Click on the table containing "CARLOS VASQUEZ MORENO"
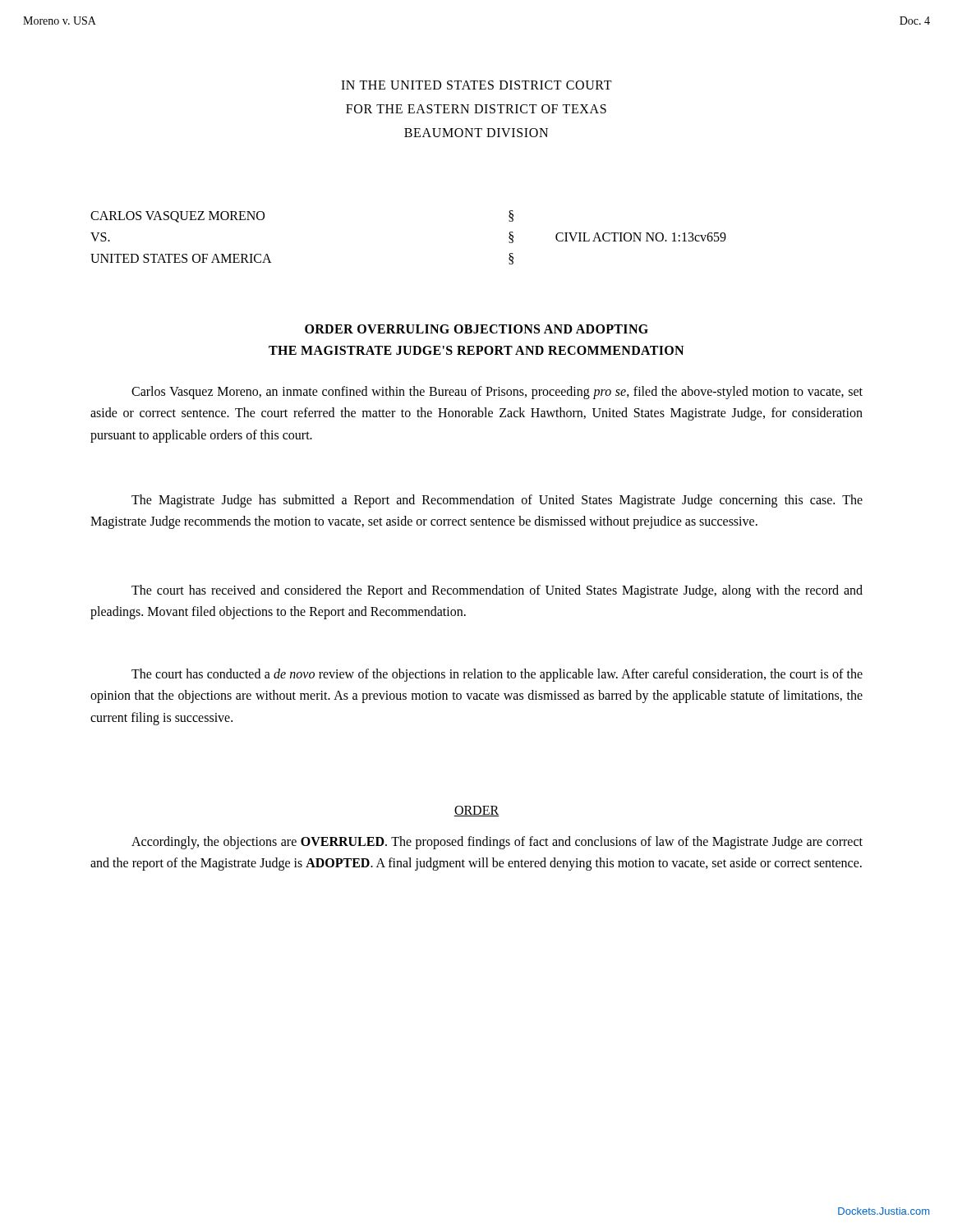 (x=476, y=237)
